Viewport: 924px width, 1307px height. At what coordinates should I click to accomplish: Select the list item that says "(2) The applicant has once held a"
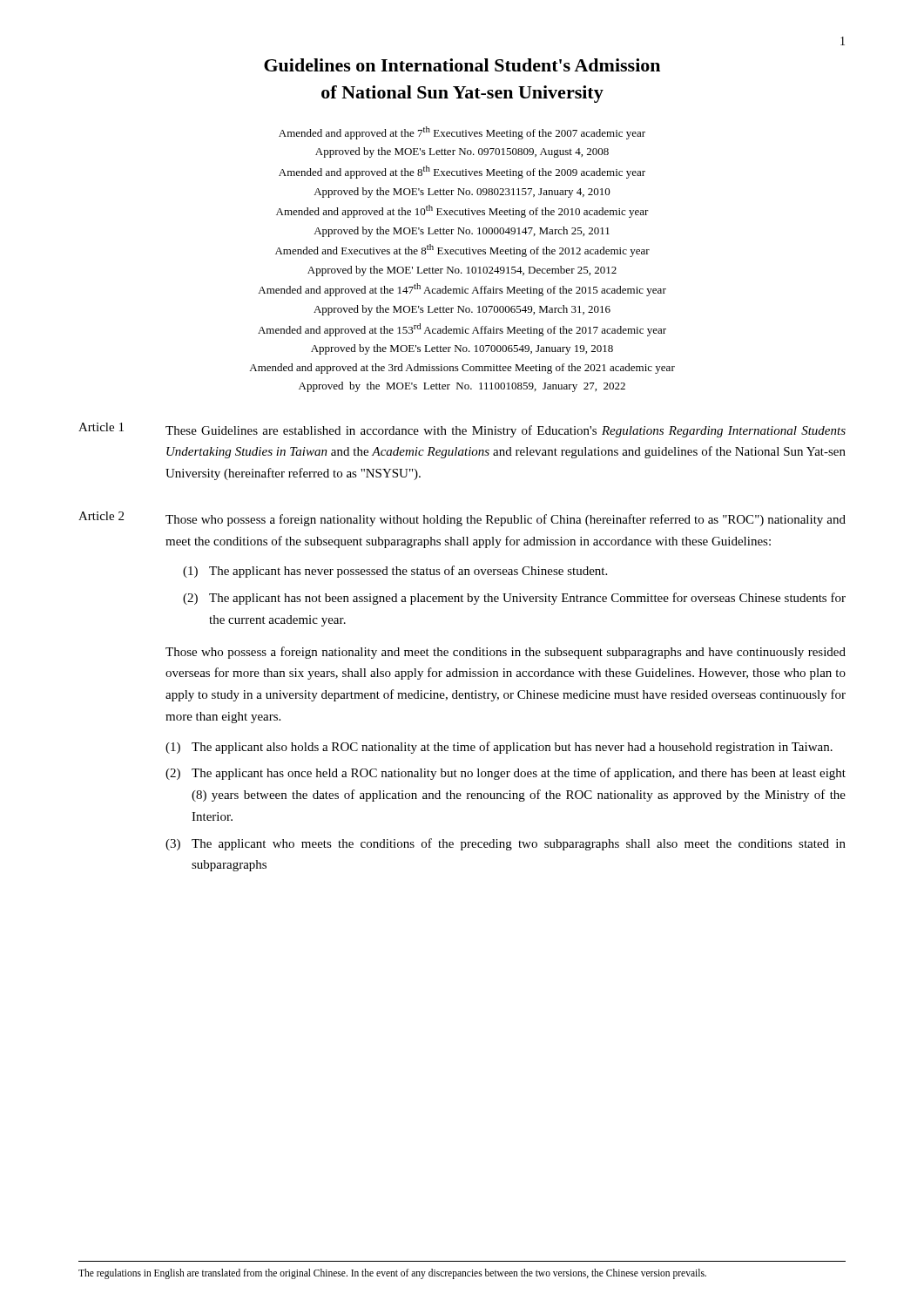coord(506,795)
